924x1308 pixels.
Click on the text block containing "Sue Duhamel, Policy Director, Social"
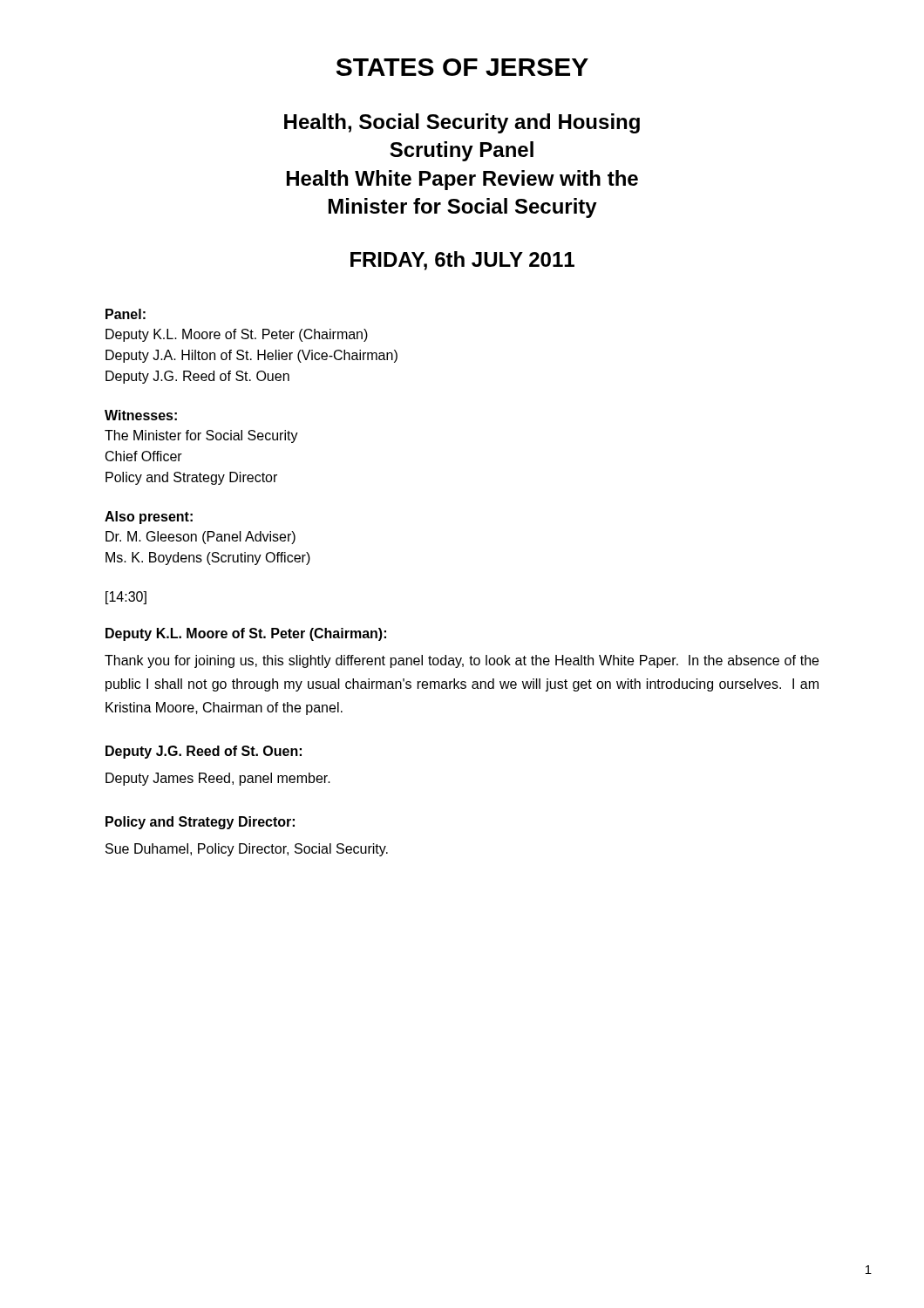[x=247, y=849]
